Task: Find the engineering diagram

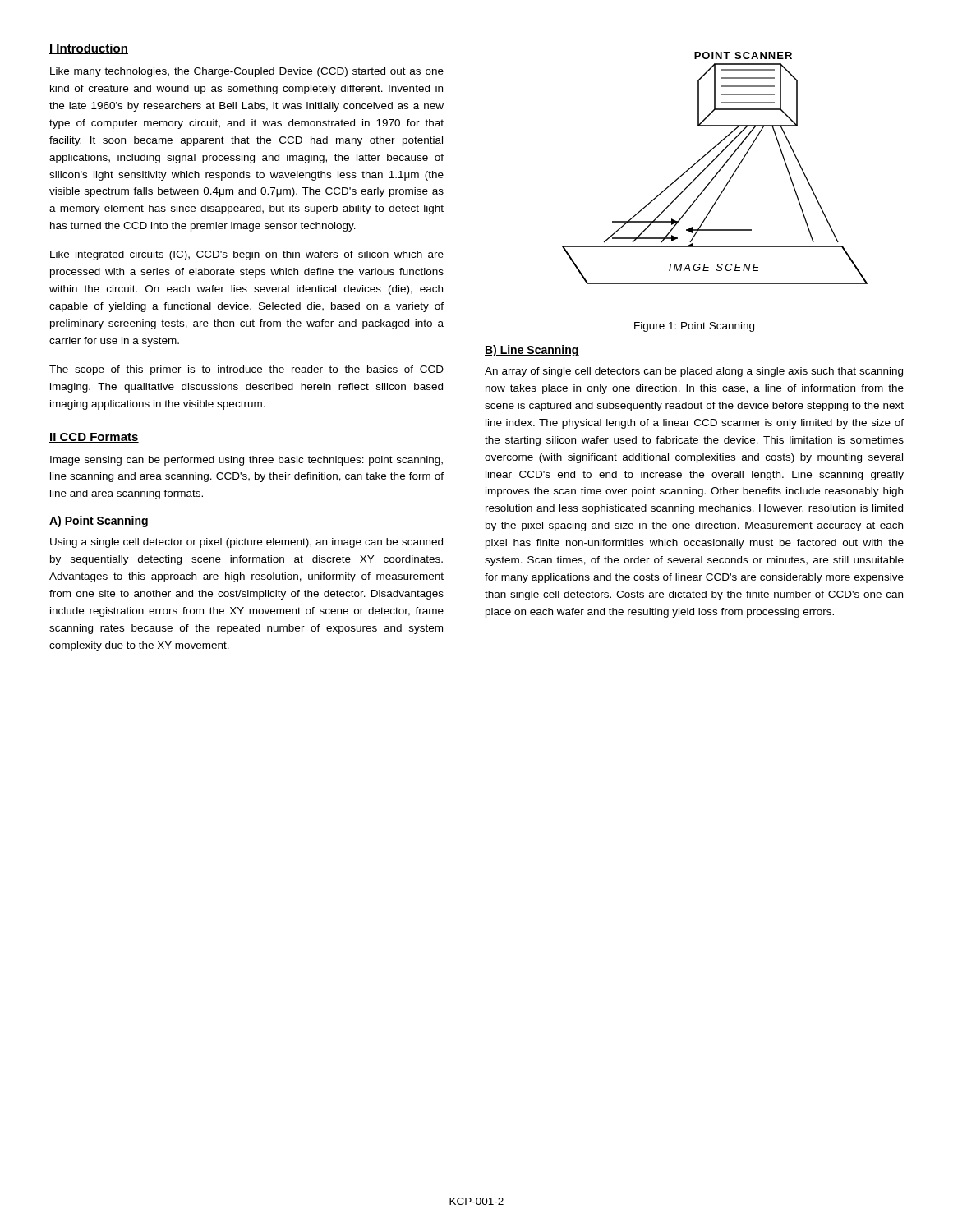Action: pyautogui.click(x=694, y=178)
